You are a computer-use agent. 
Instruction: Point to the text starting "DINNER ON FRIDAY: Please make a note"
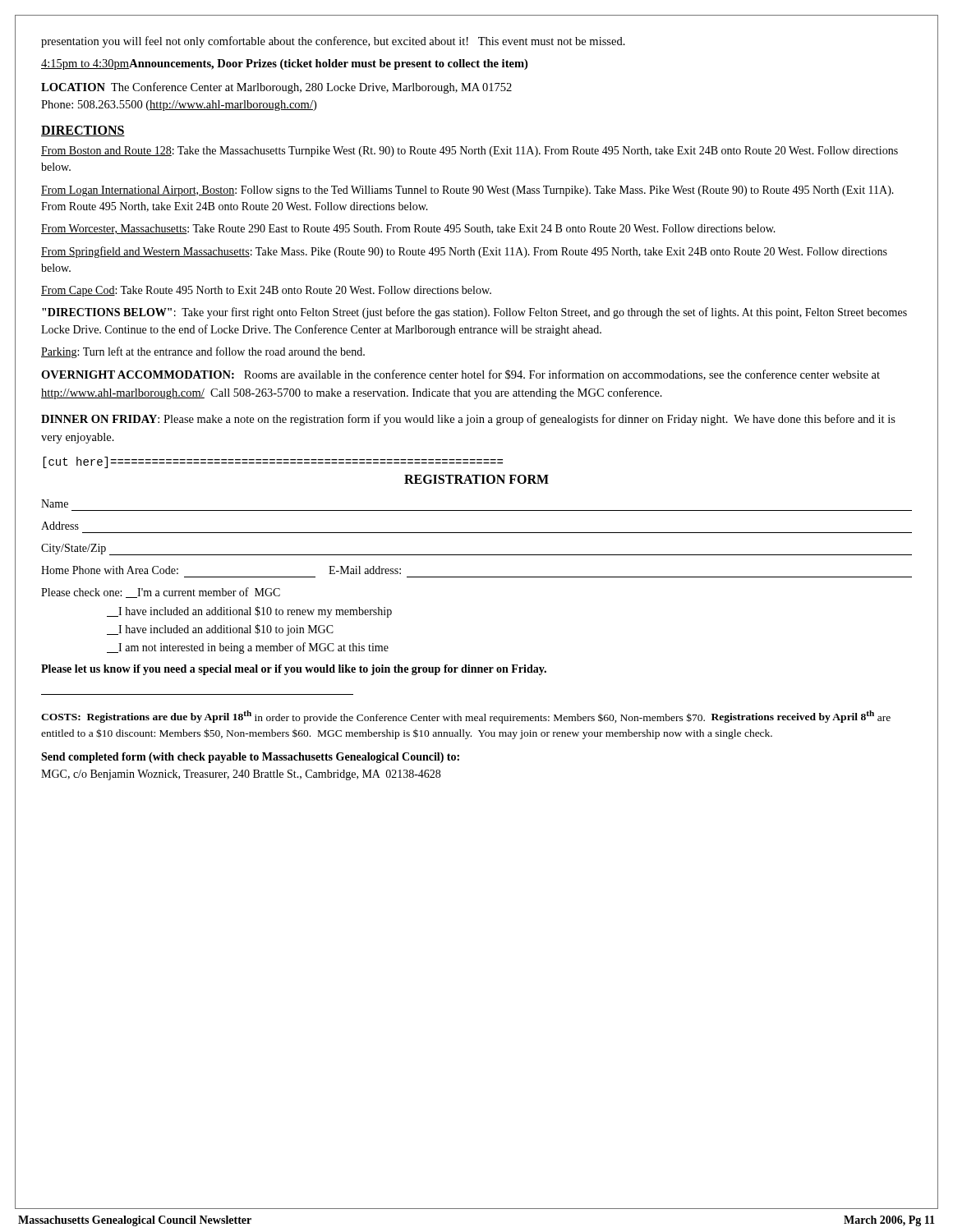[x=468, y=428]
